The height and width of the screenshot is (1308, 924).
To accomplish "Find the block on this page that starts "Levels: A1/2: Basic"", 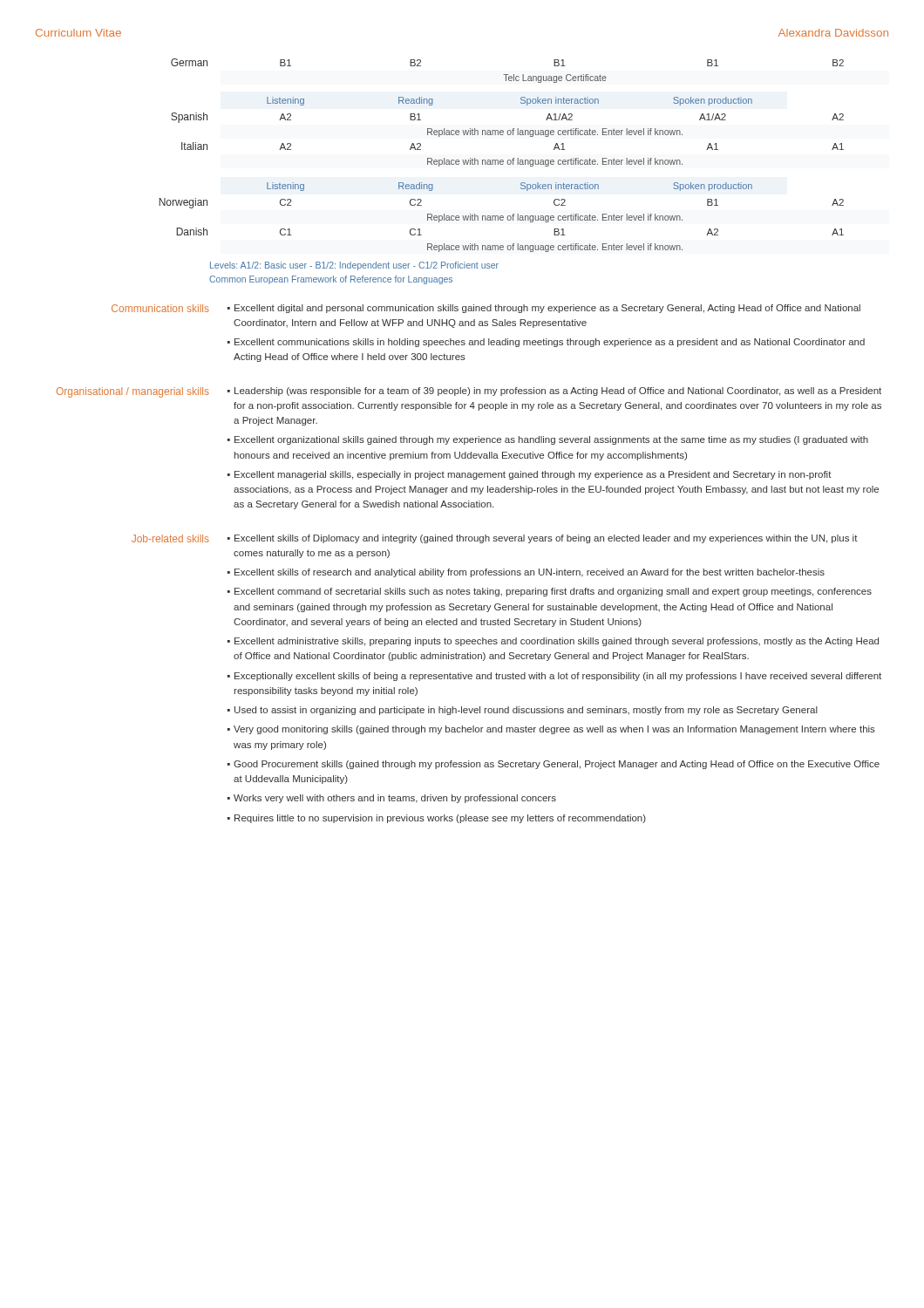I will pos(354,272).
